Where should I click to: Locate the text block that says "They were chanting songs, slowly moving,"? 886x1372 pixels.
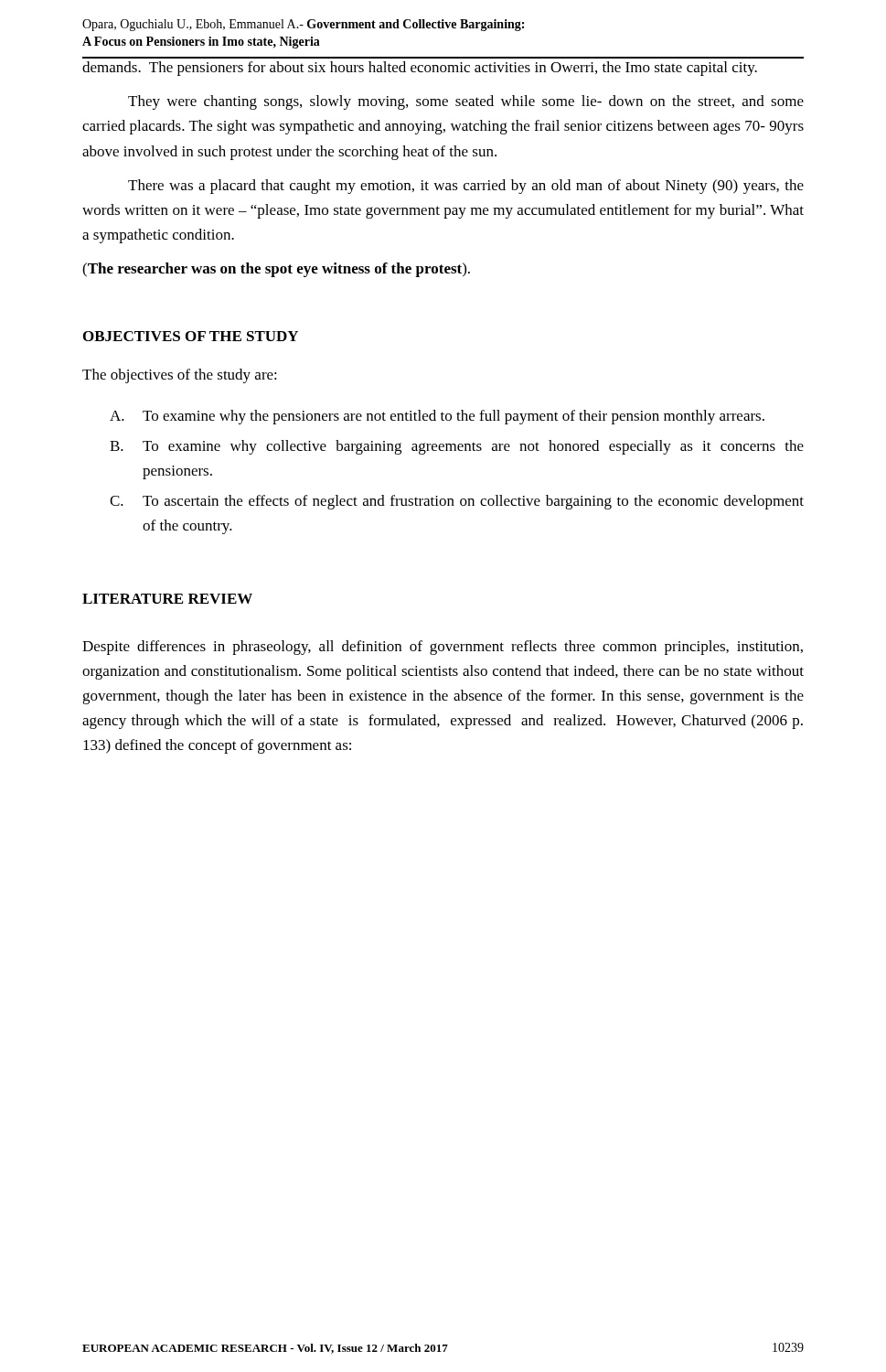443,126
